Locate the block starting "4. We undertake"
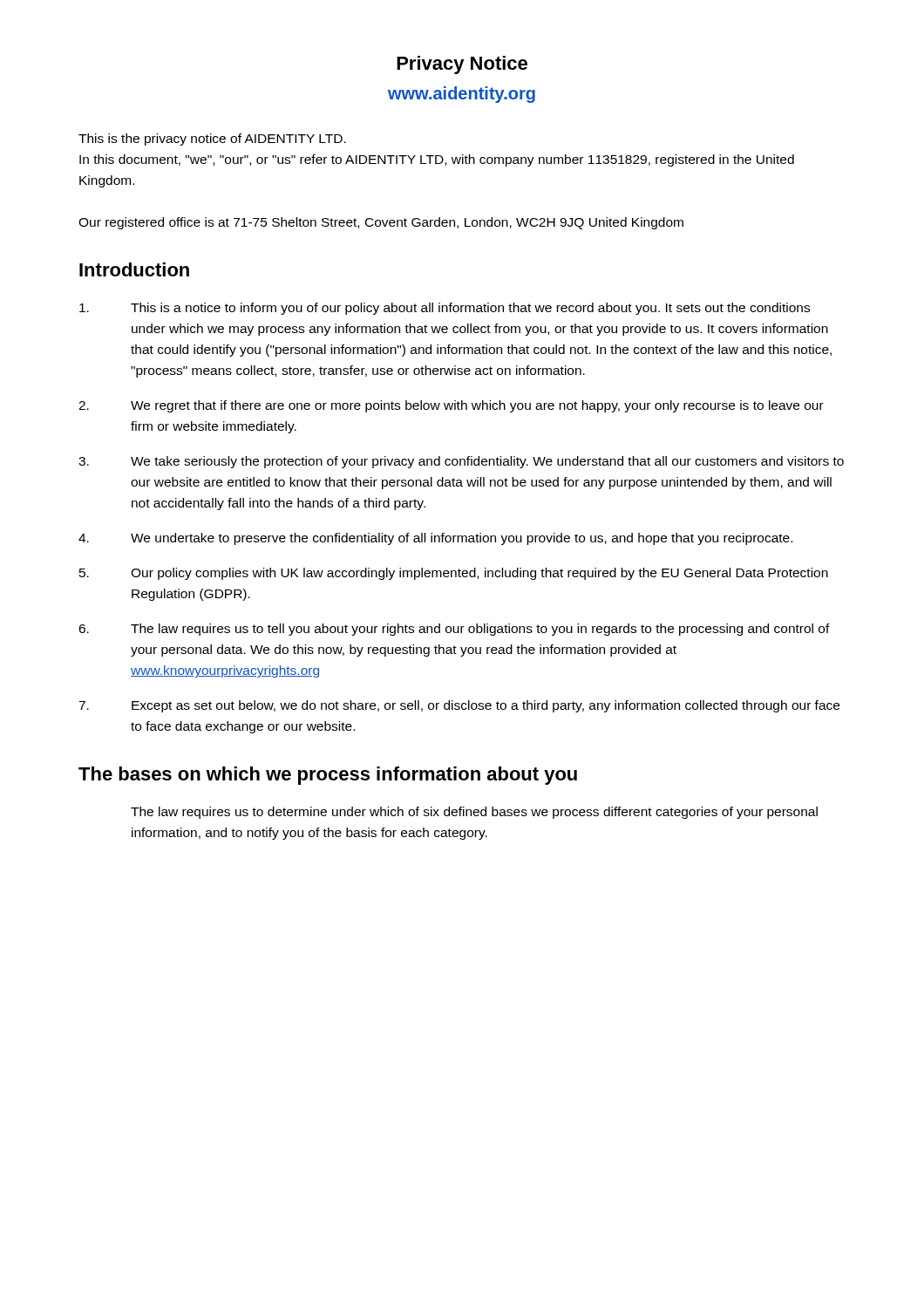This screenshot has height=1308, width=924. click(x=462, y=538)
